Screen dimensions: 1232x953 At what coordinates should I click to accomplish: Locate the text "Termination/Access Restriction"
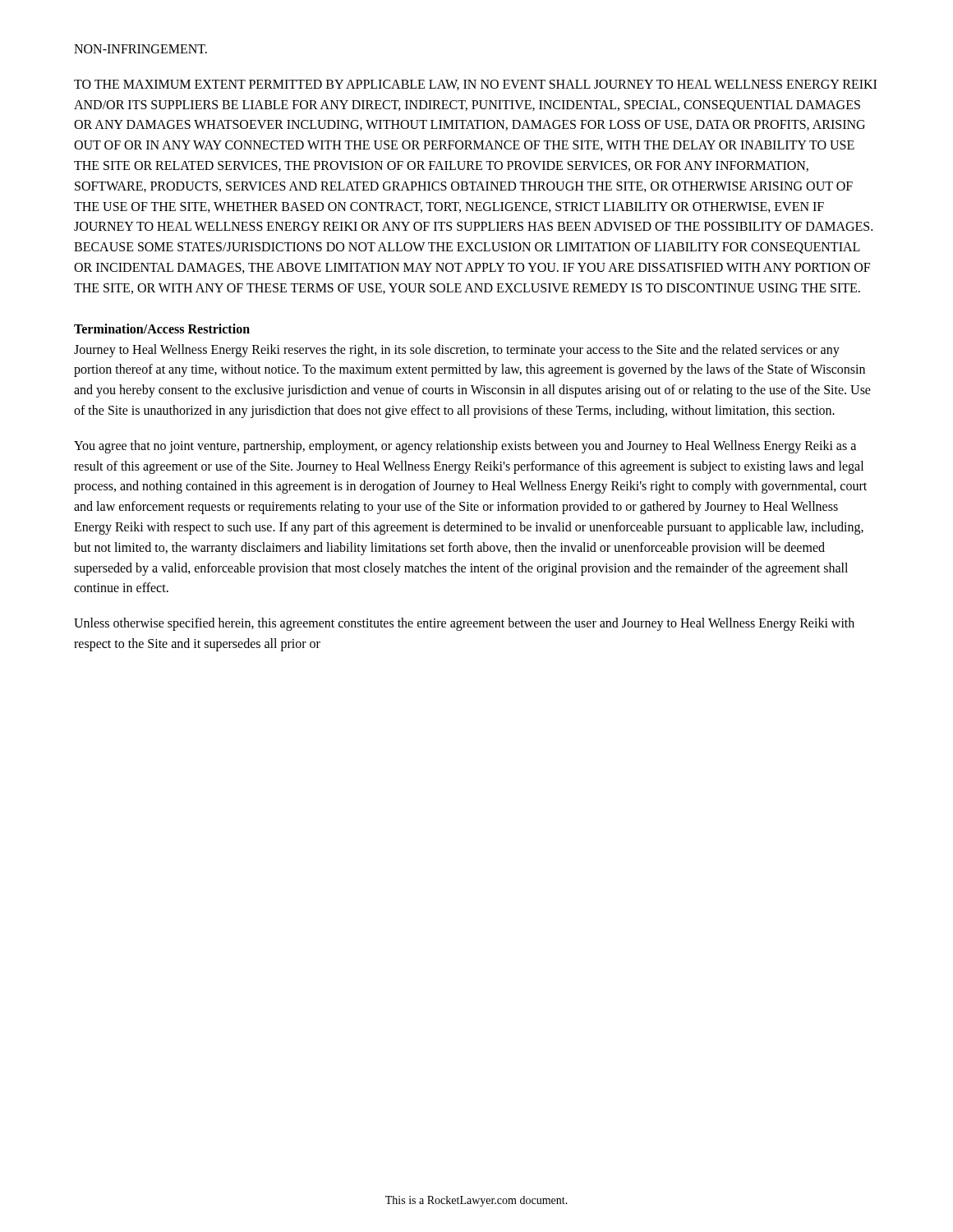coord(162,329)
